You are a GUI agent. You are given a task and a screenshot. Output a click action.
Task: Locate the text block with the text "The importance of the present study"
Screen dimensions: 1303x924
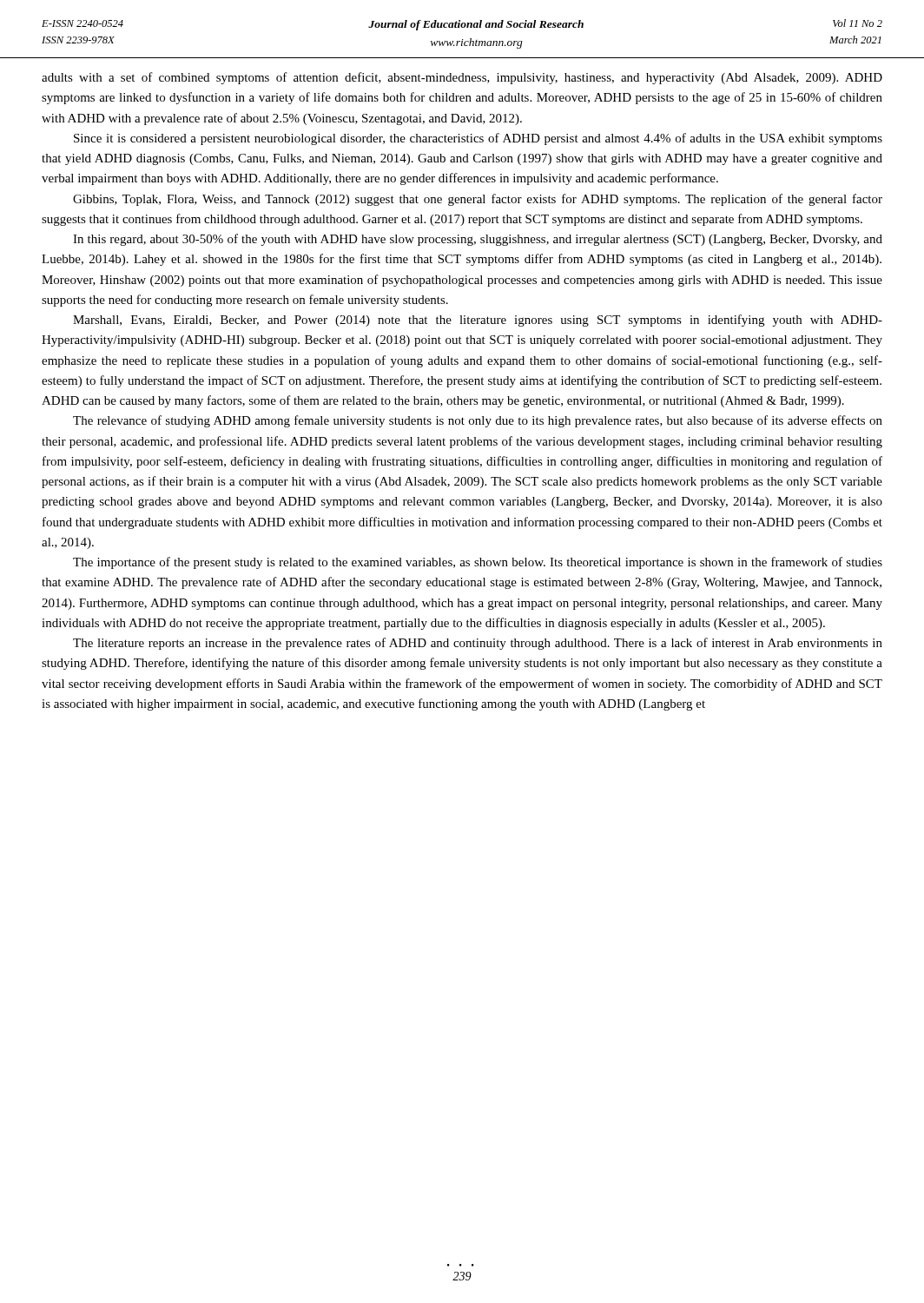click(x=462, y=593)
